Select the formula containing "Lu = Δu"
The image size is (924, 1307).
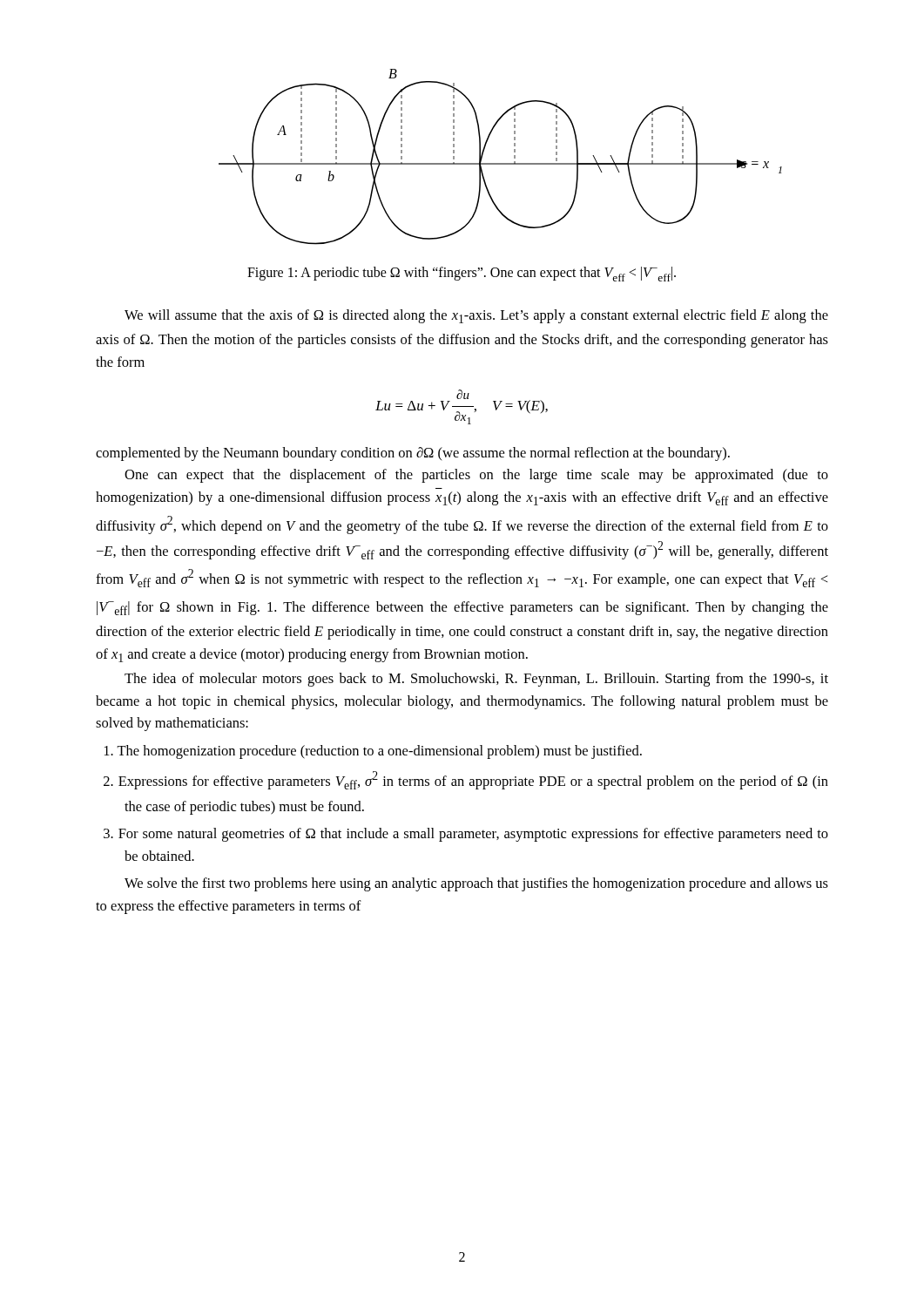(462, 407)
